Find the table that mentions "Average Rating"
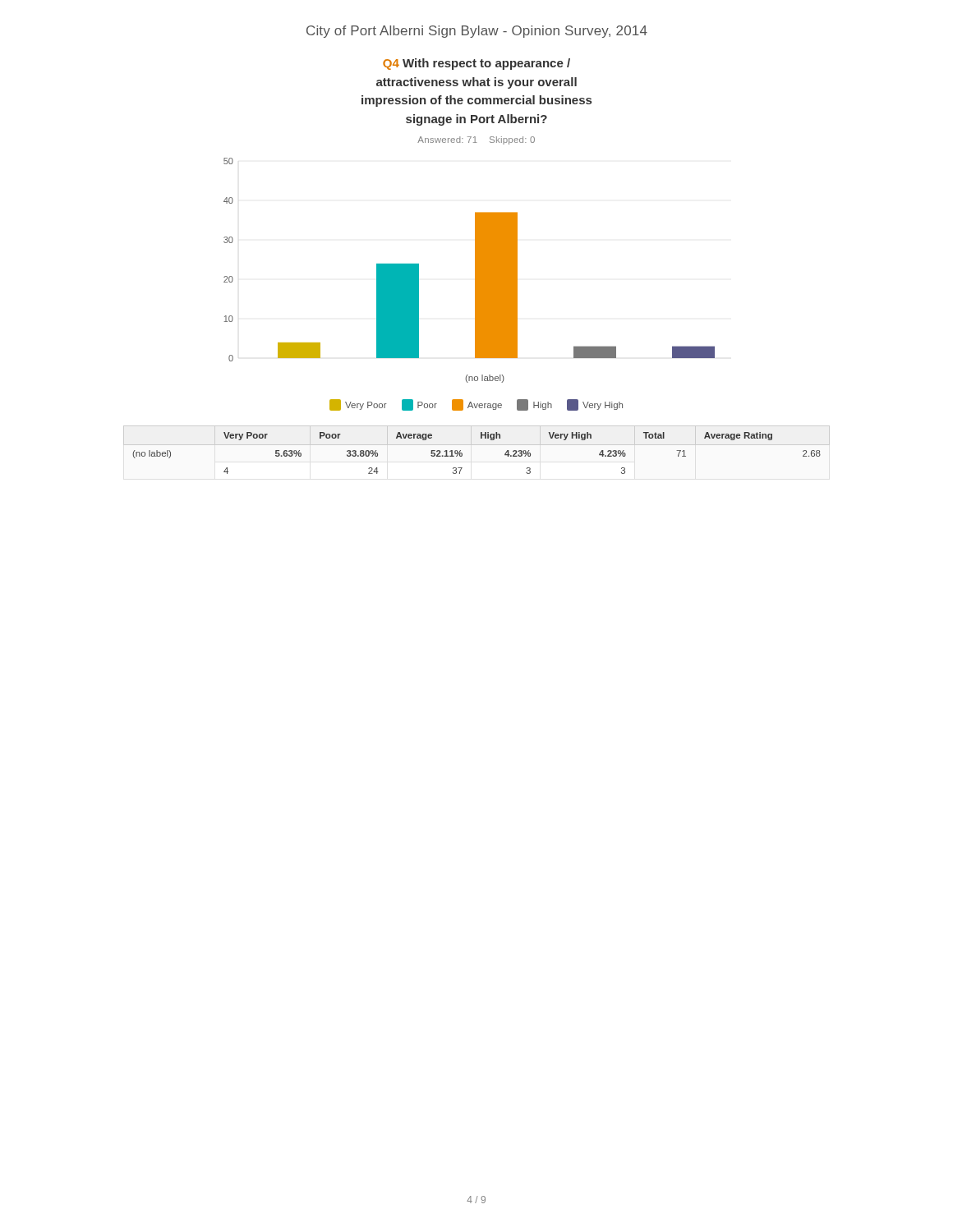 [x=476, y=453]
